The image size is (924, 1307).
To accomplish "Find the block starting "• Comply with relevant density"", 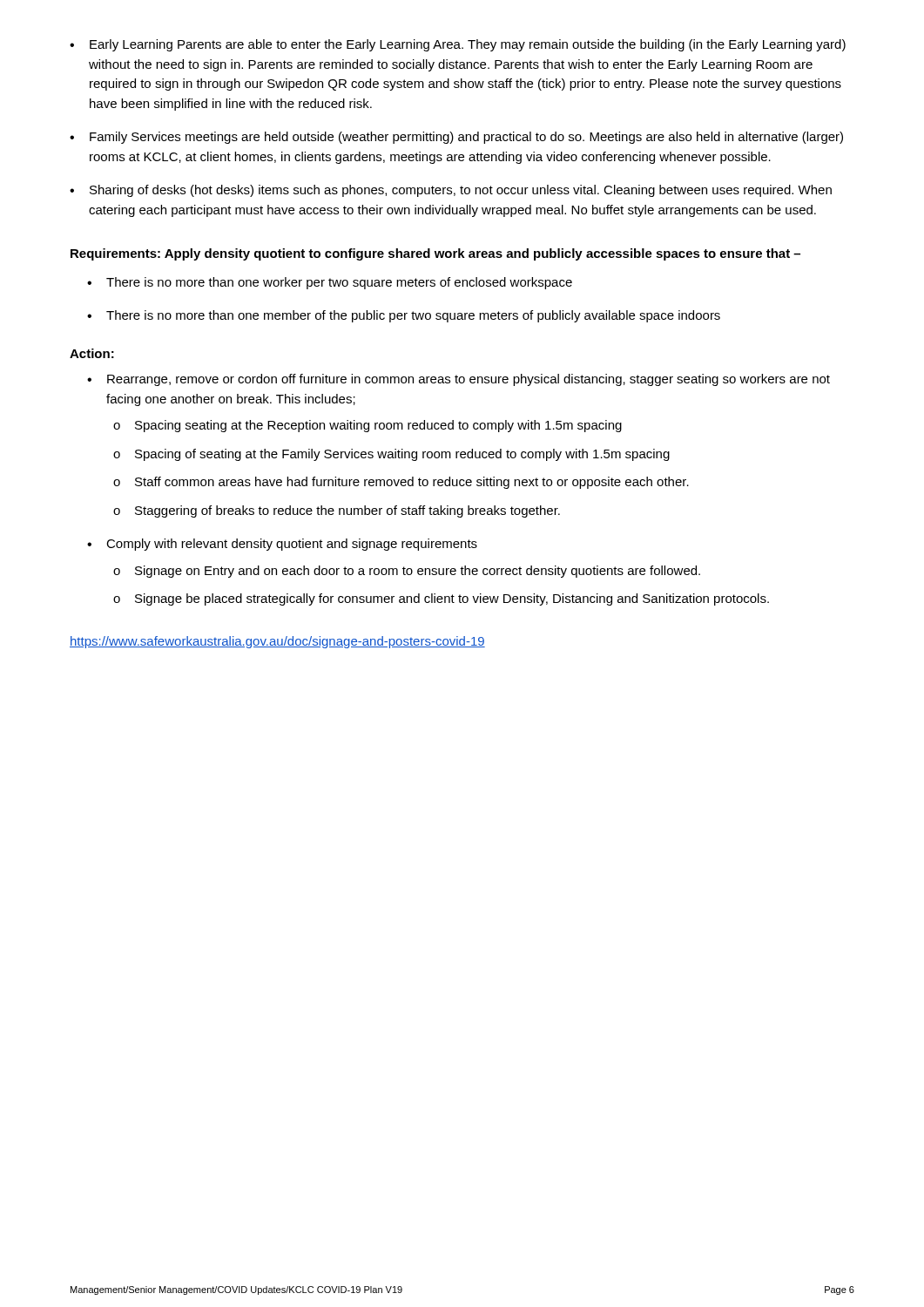I will click(471, 576).
